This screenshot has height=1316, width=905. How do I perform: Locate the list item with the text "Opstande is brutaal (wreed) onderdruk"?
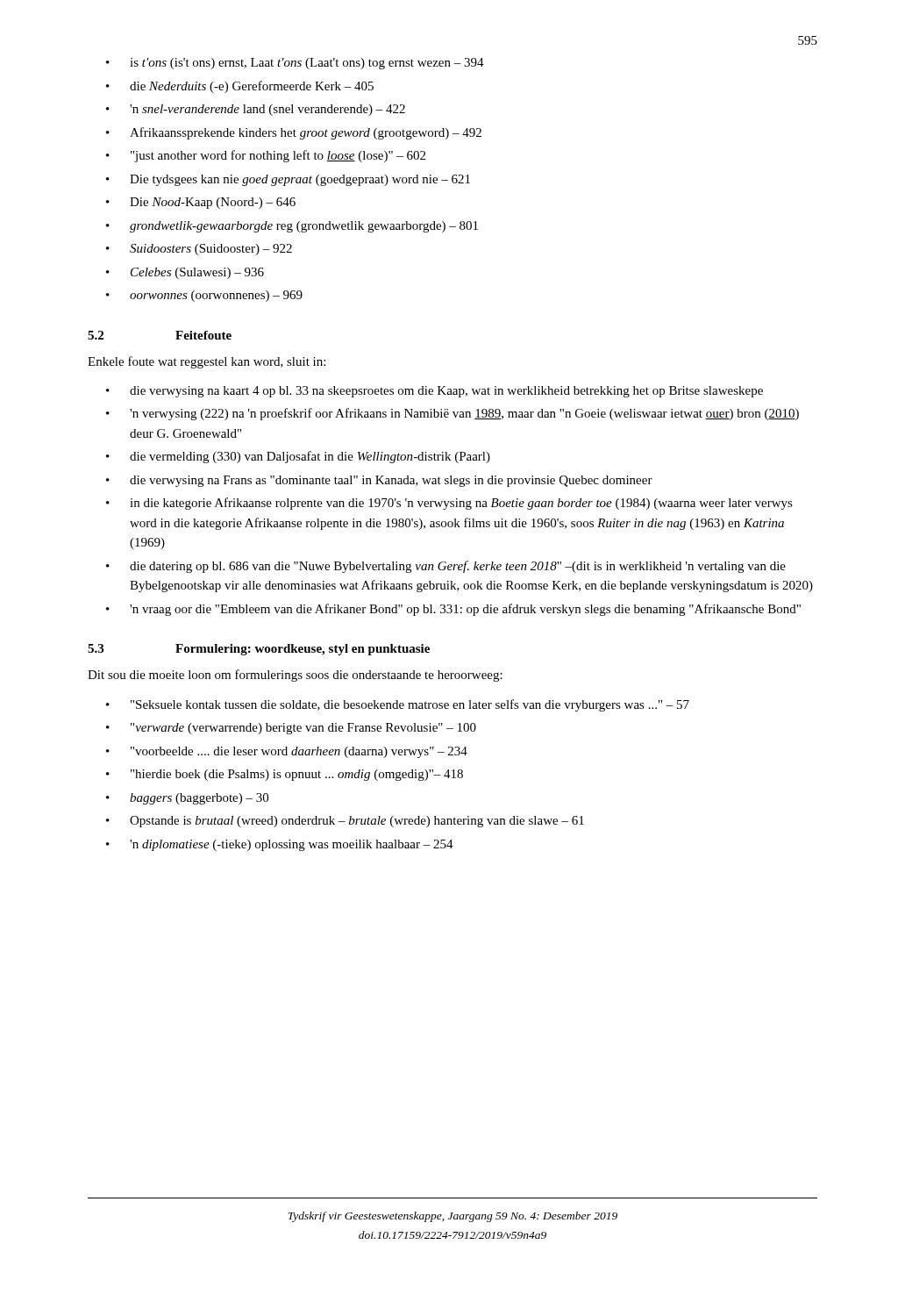point(357,820)
